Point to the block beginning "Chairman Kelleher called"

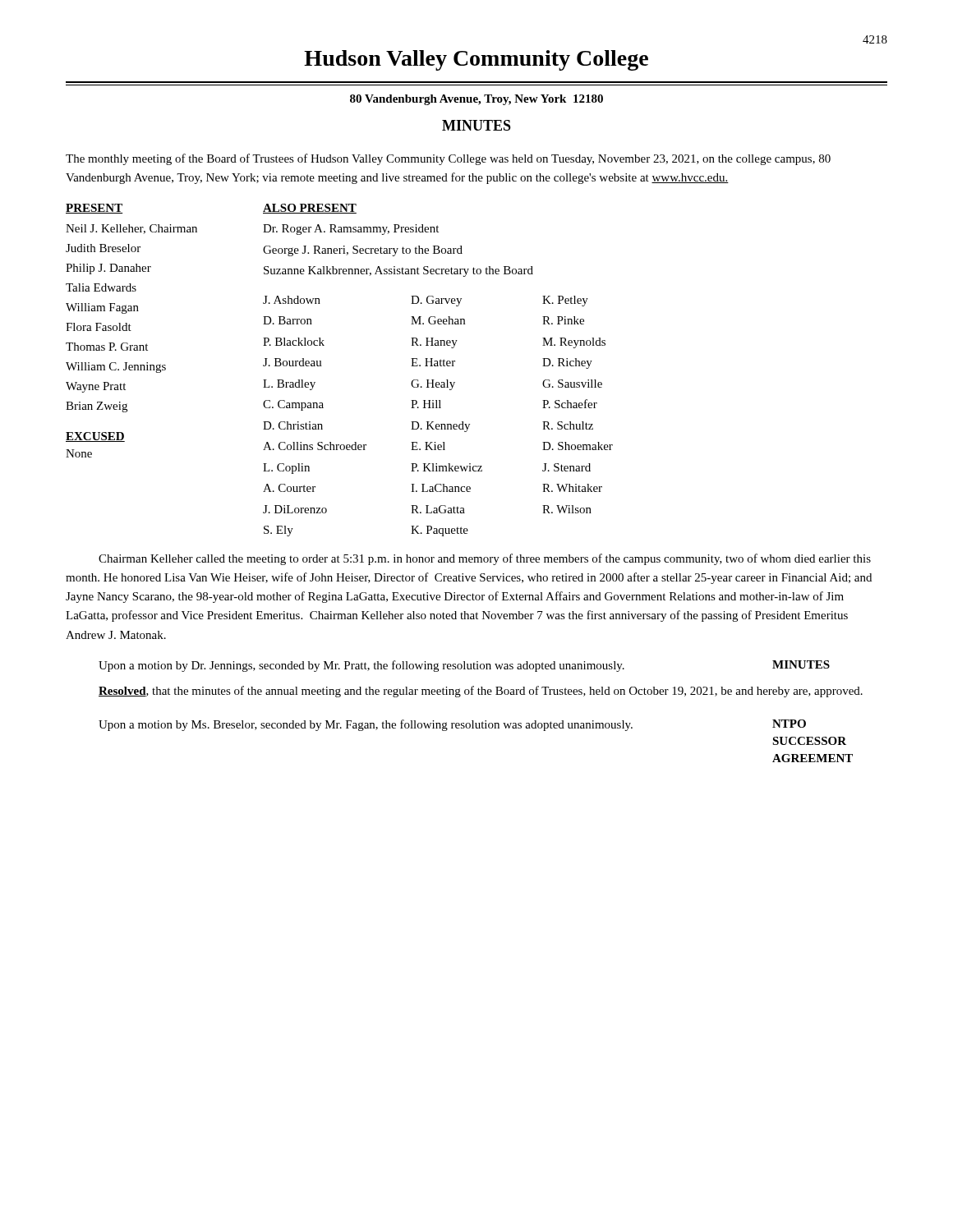click(469, 596)
